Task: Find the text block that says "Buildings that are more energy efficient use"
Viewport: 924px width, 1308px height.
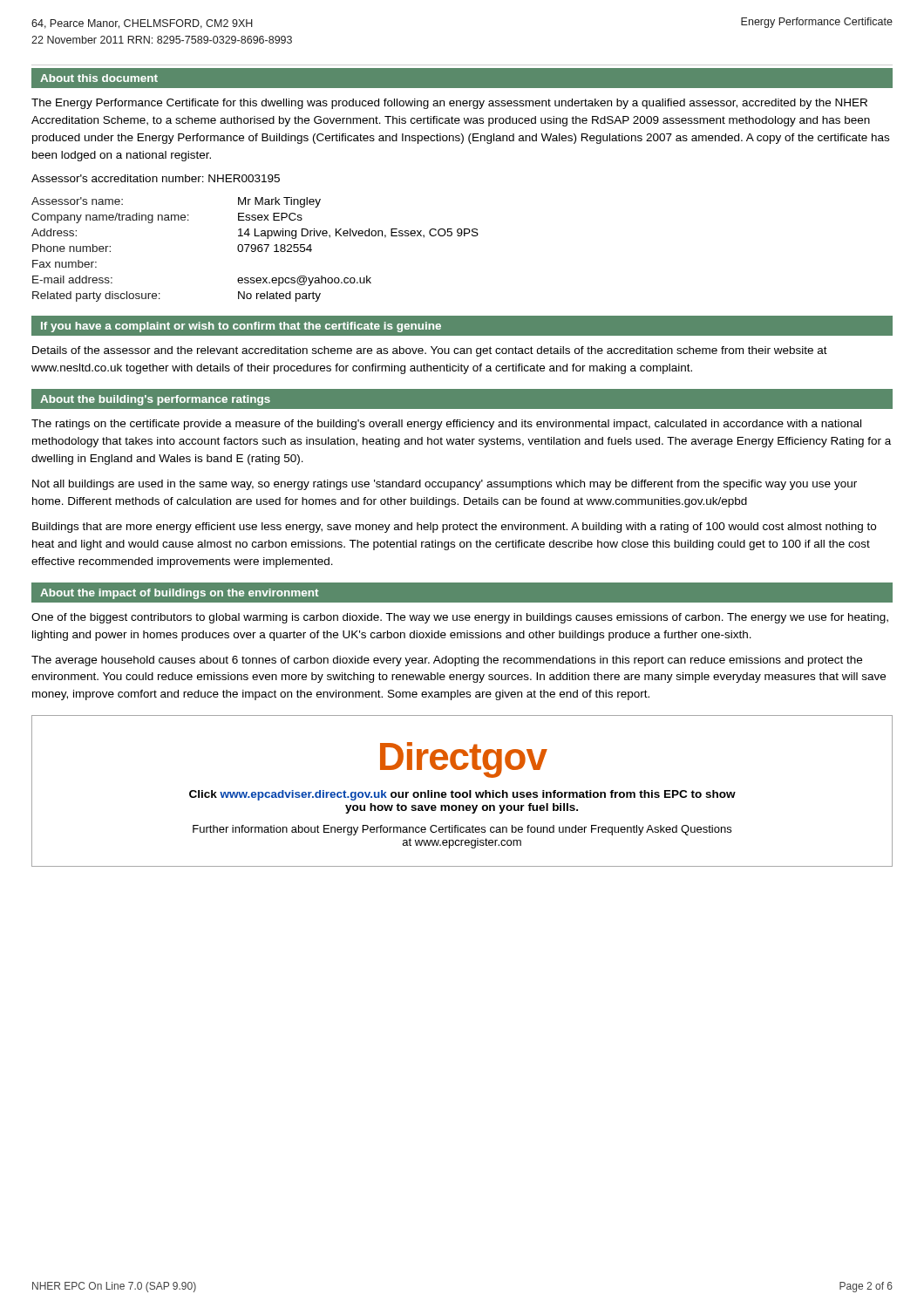Action: pos(462,544)
